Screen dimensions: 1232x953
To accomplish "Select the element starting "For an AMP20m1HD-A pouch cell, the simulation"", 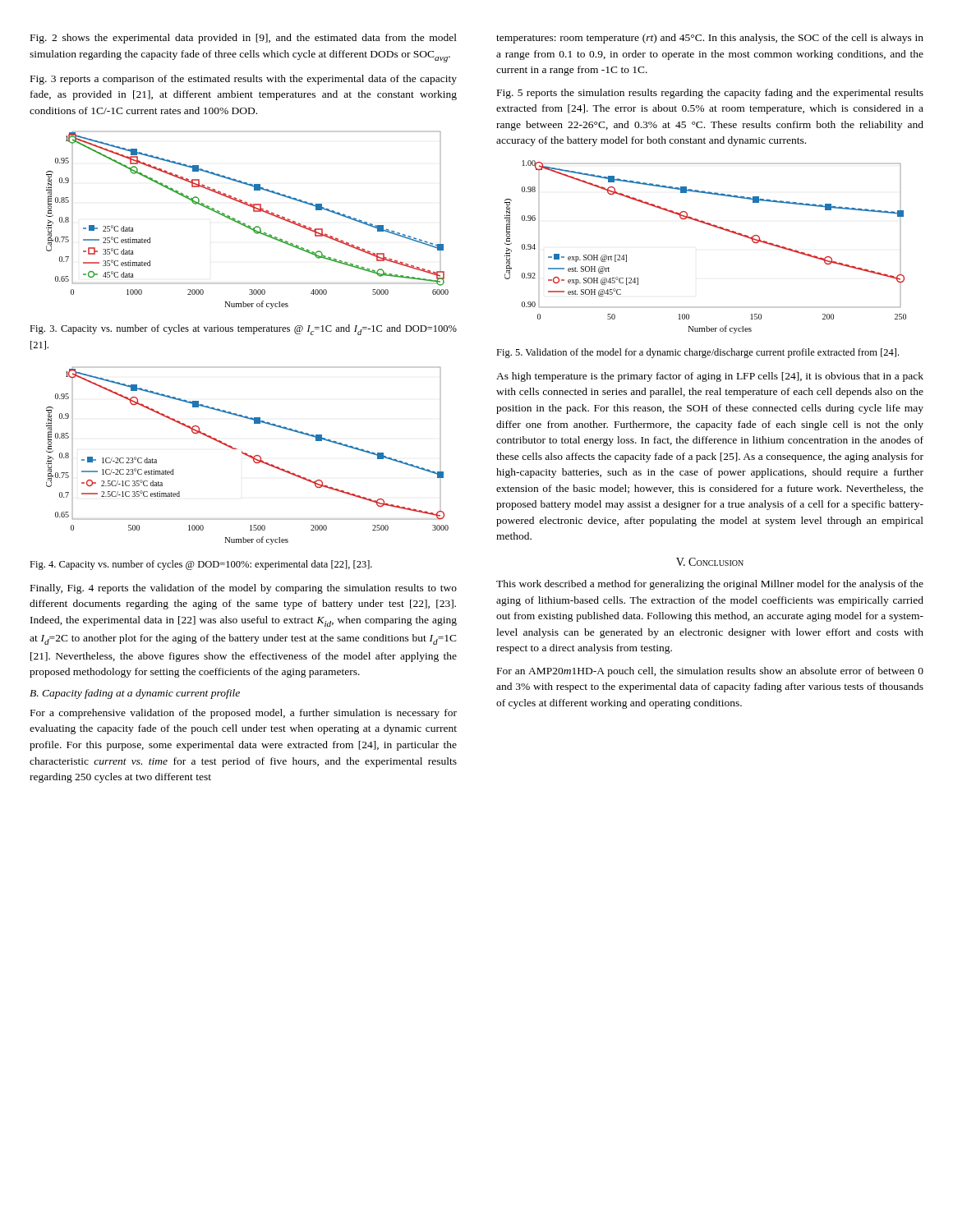I will pyautogui.click(x=710, y=687).
